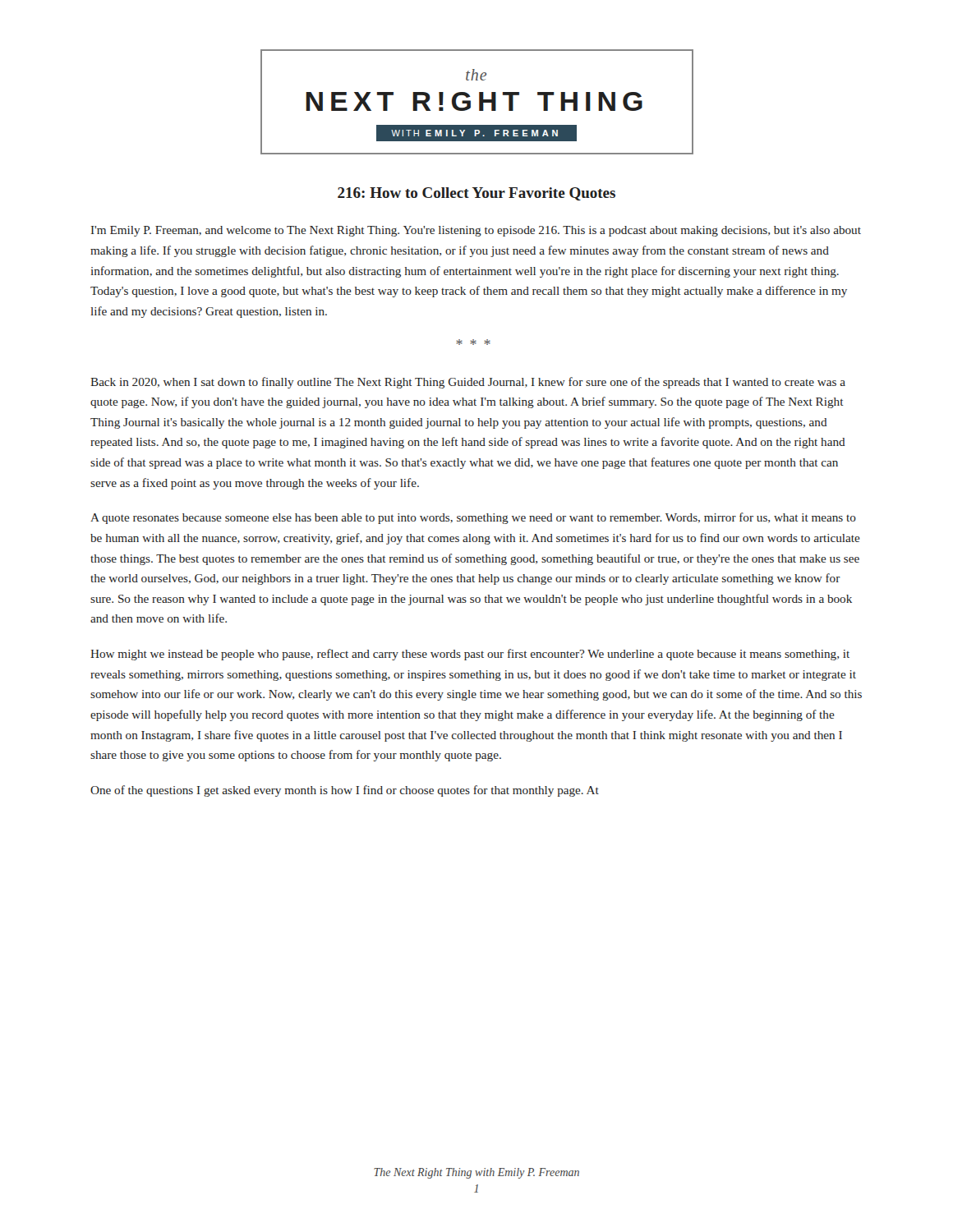The image size is (953, 1232).
Task: Select the element starting "One of the questions"
Action: click(x=345, y=790)
